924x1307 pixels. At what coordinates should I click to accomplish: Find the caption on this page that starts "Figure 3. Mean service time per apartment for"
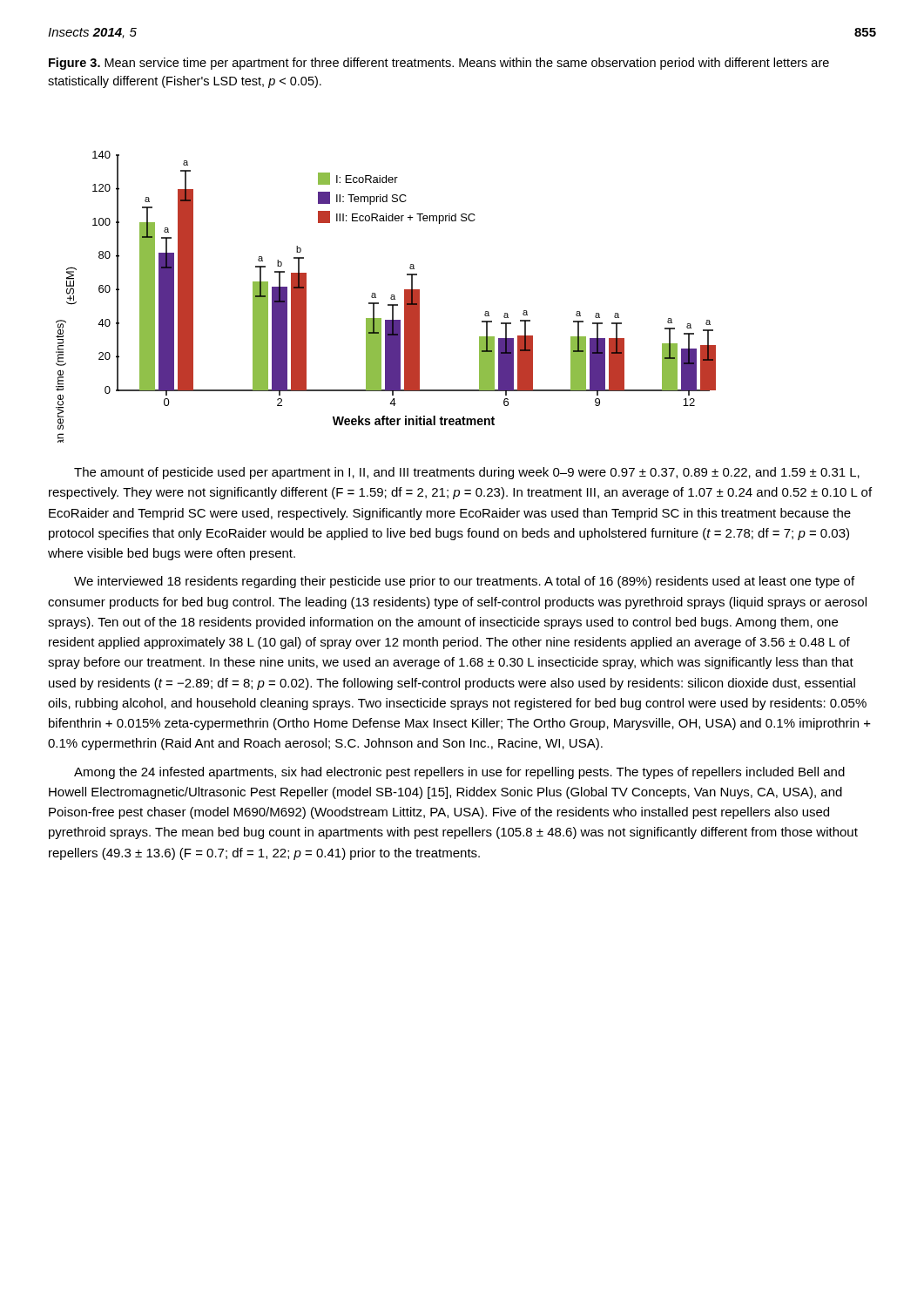coord(439,72)
